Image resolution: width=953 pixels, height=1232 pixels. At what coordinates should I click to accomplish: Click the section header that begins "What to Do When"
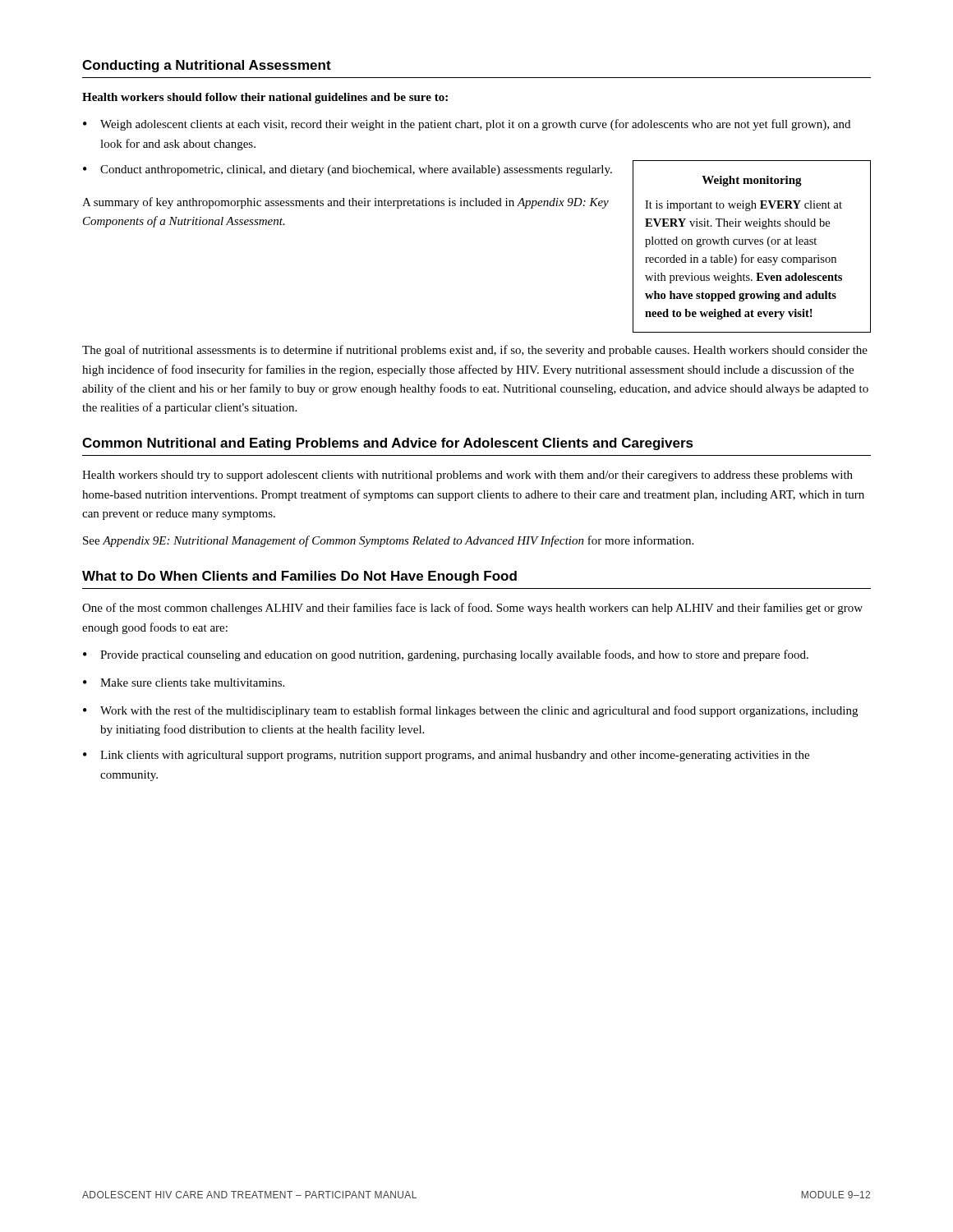coord(300,577)
